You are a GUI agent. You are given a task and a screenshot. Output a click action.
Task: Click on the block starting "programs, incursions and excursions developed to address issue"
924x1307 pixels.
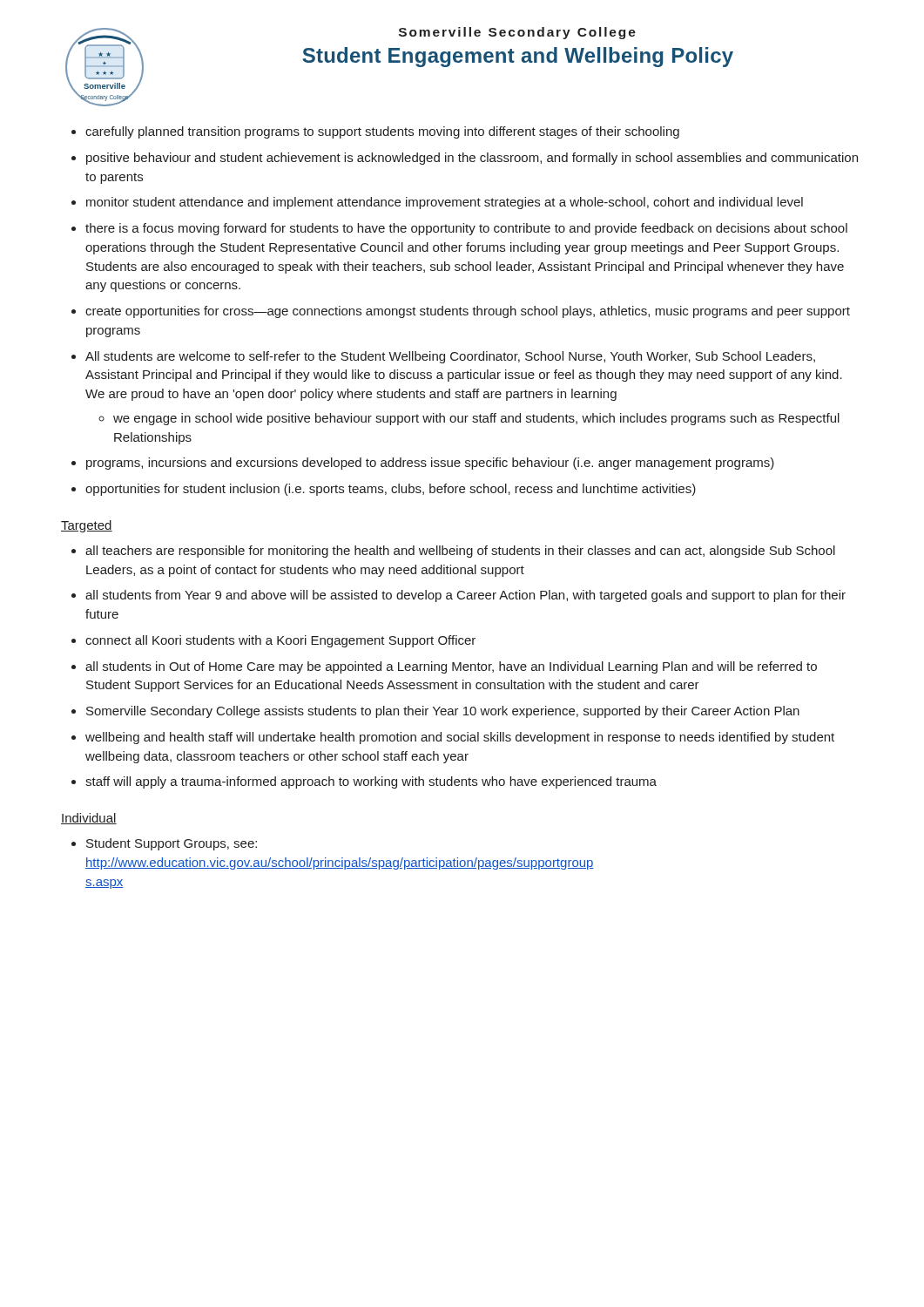click(x=430, y=462)
